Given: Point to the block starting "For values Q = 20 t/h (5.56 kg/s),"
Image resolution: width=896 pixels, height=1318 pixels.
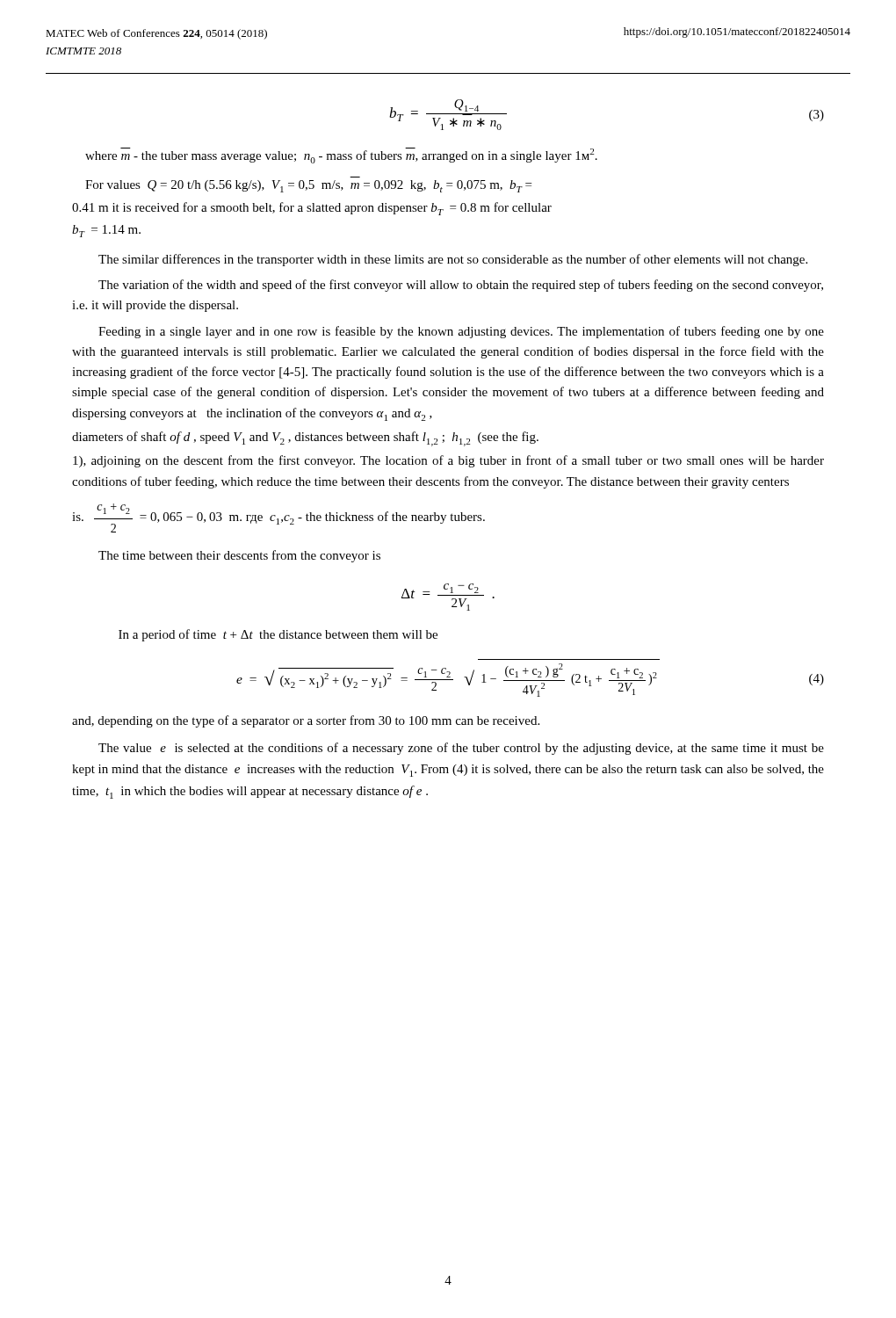Looking at the screenshot, I should [302, 186].
